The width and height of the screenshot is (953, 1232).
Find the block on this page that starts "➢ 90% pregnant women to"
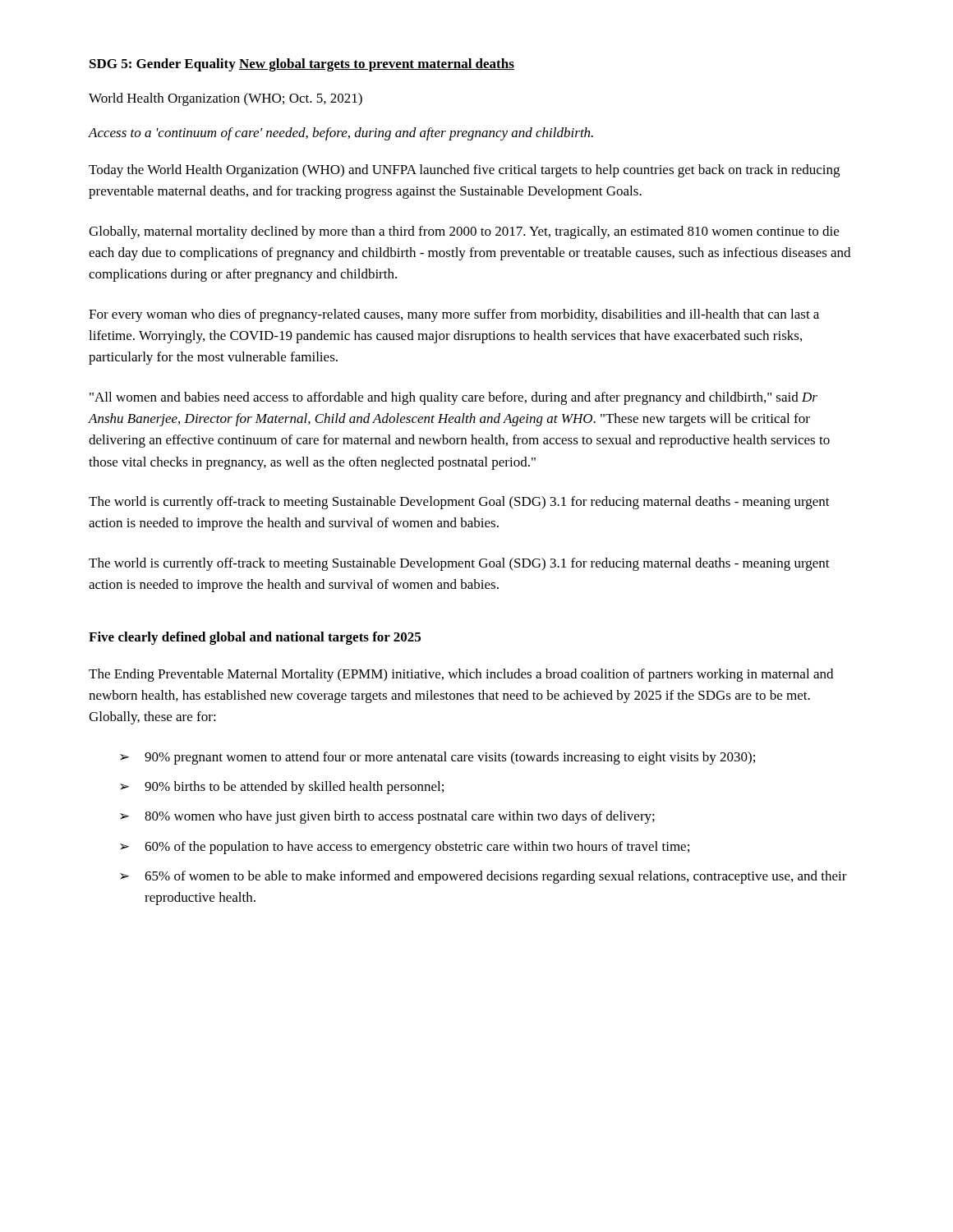[x=486, y=757]
